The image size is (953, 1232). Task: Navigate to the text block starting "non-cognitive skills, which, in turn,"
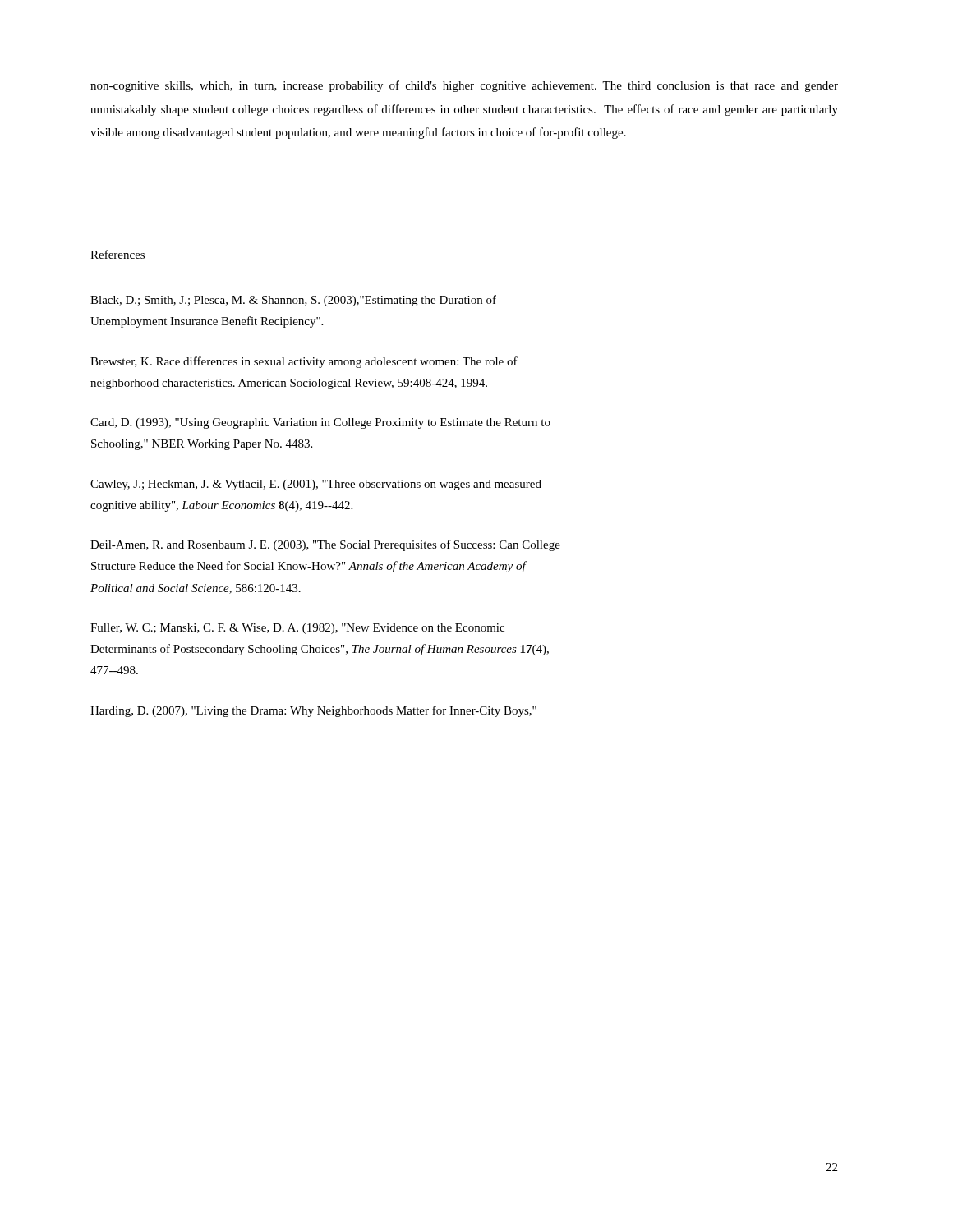point(464,109)
